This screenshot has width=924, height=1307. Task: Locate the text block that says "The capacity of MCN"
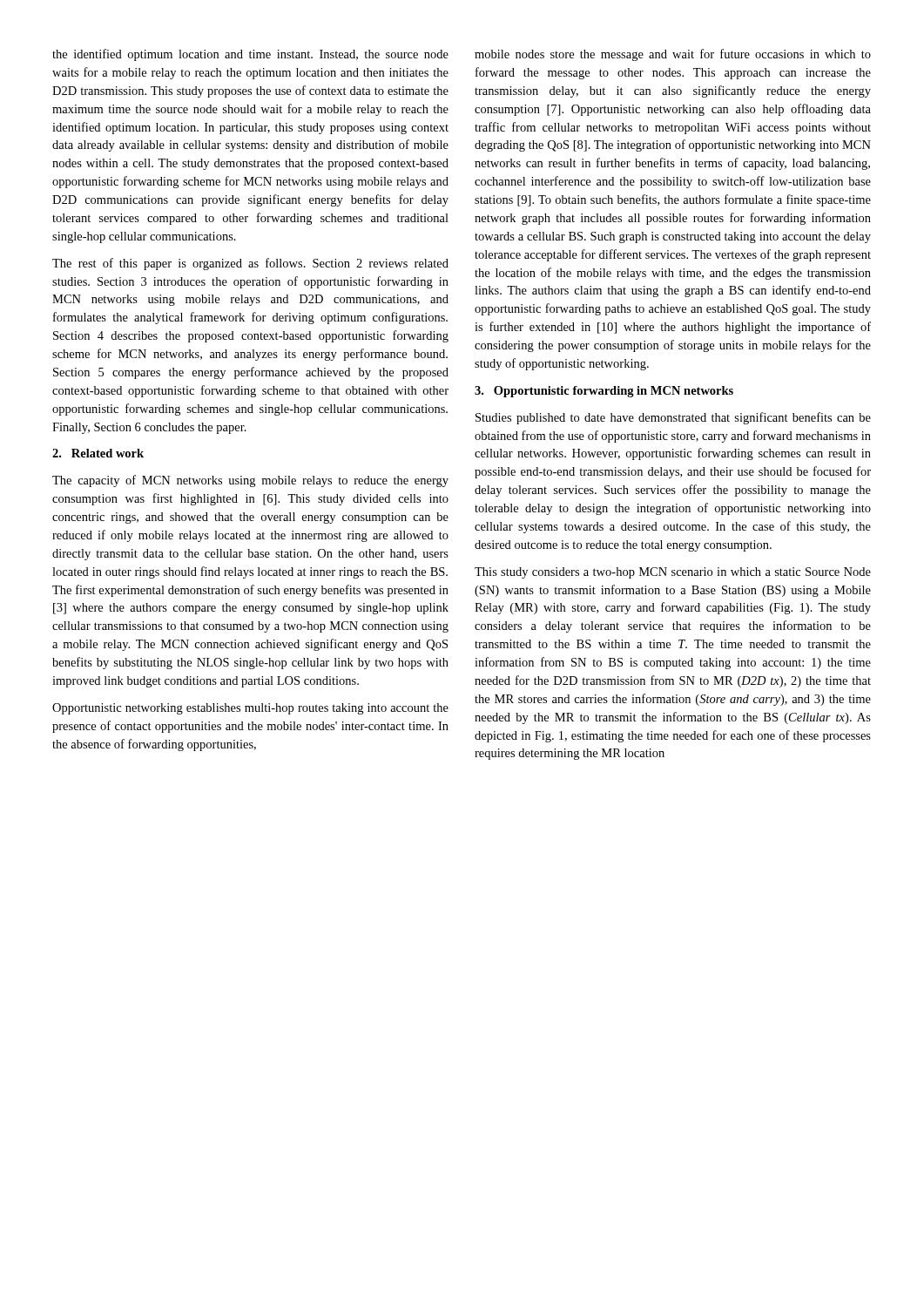click(250, 581)
